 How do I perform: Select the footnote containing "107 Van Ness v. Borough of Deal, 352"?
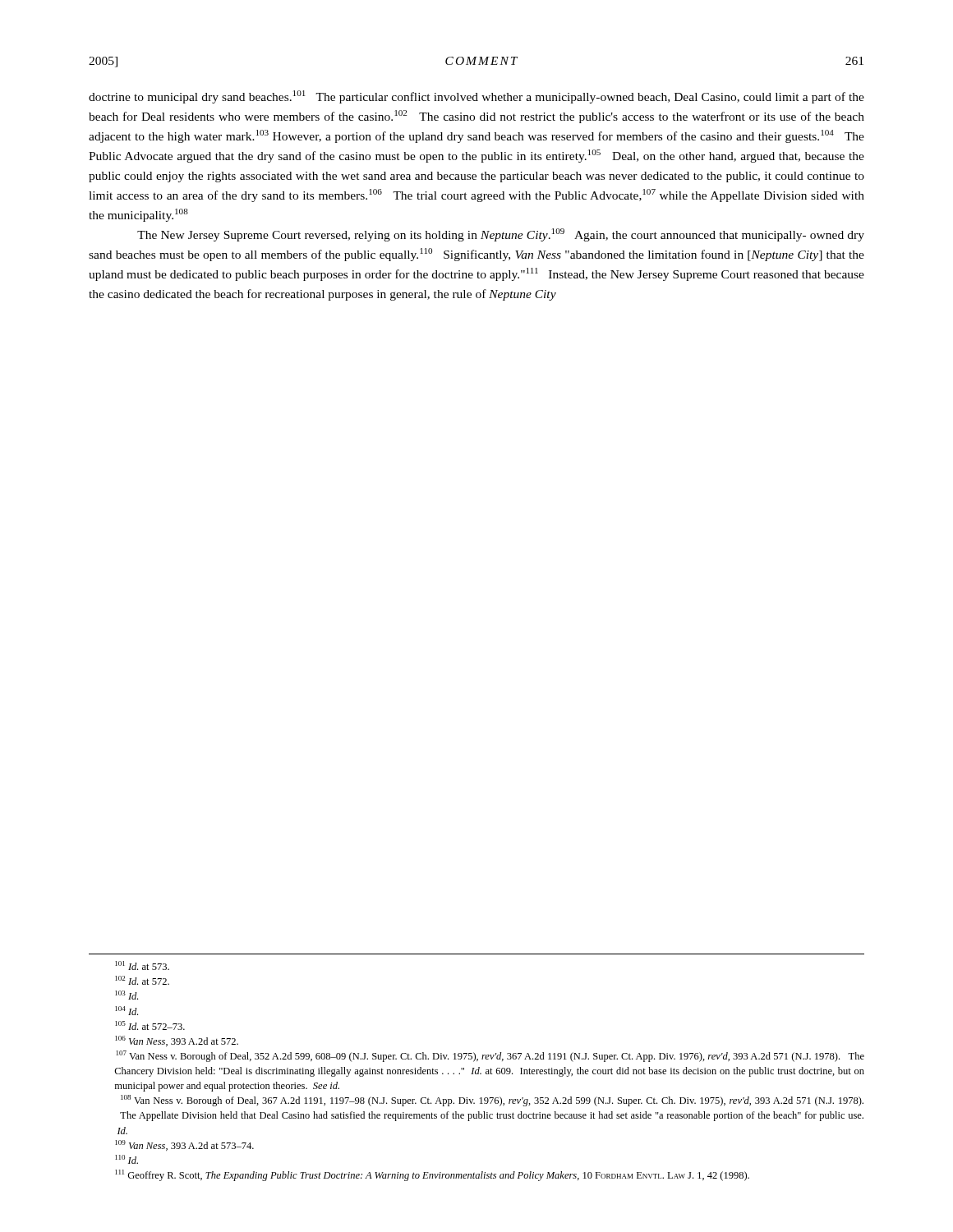pyautogui.click(x=476, y=1071)
